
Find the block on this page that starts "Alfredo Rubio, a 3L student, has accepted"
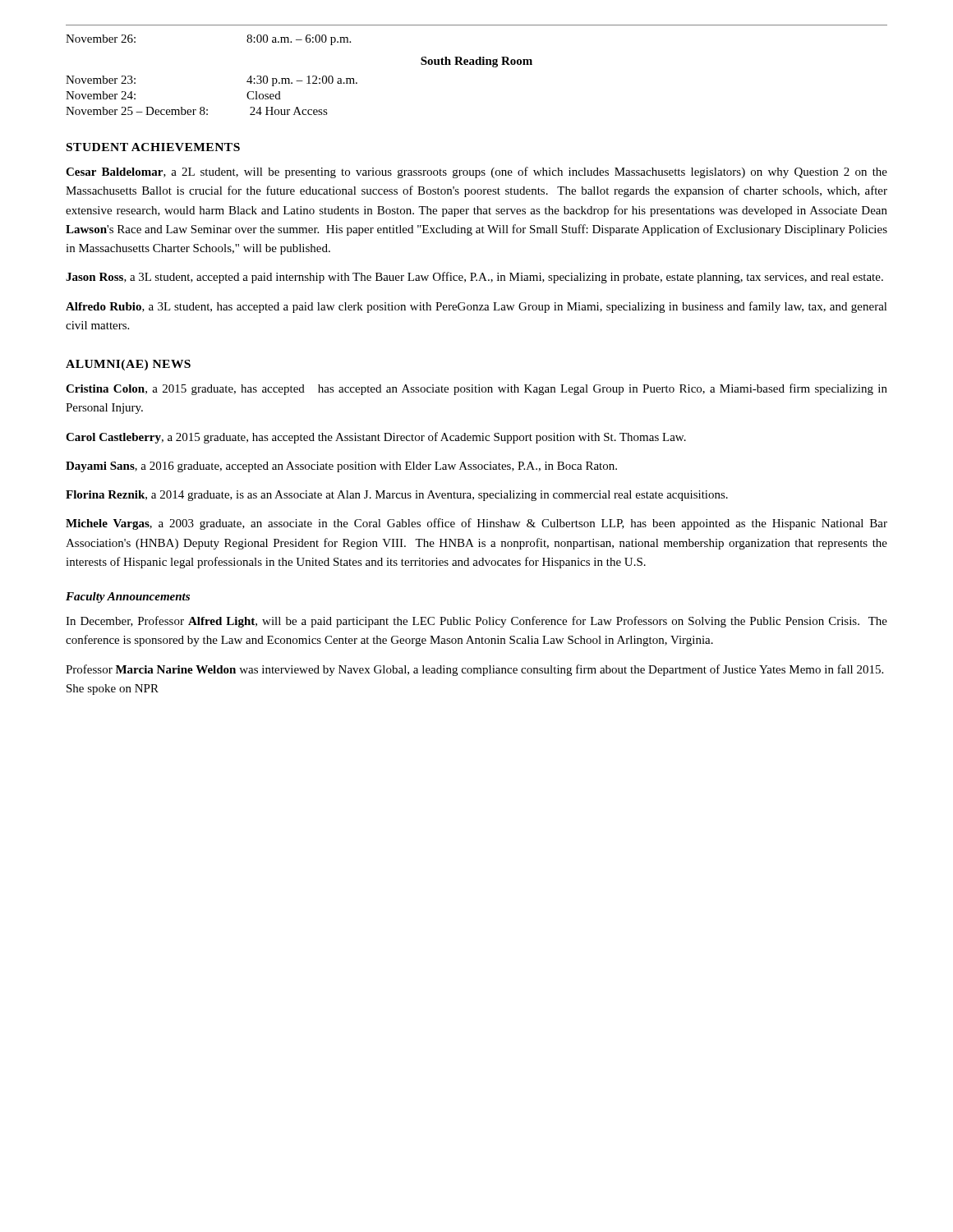(476, 316)
